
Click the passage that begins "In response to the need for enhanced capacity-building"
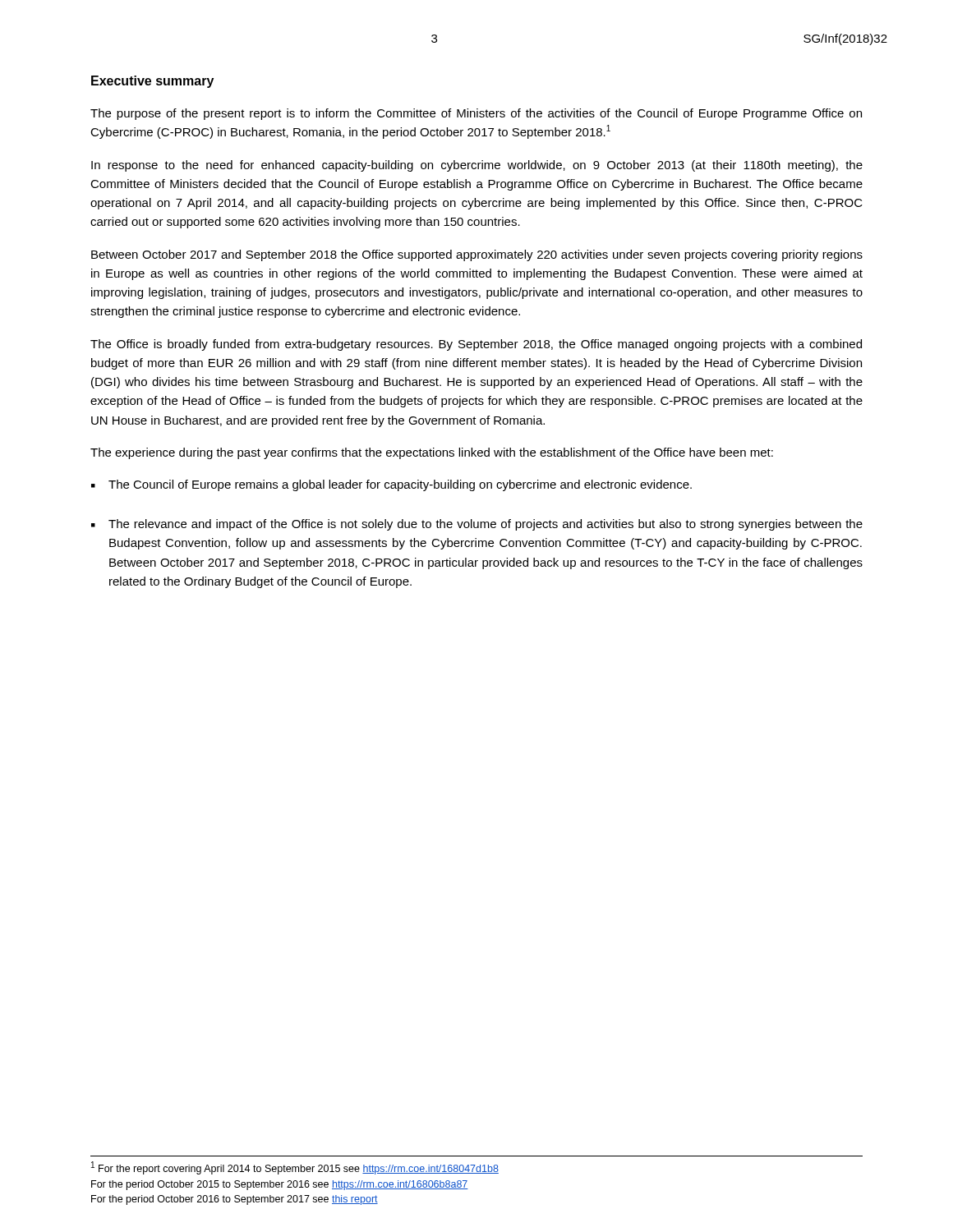click(x=476, y=193)
